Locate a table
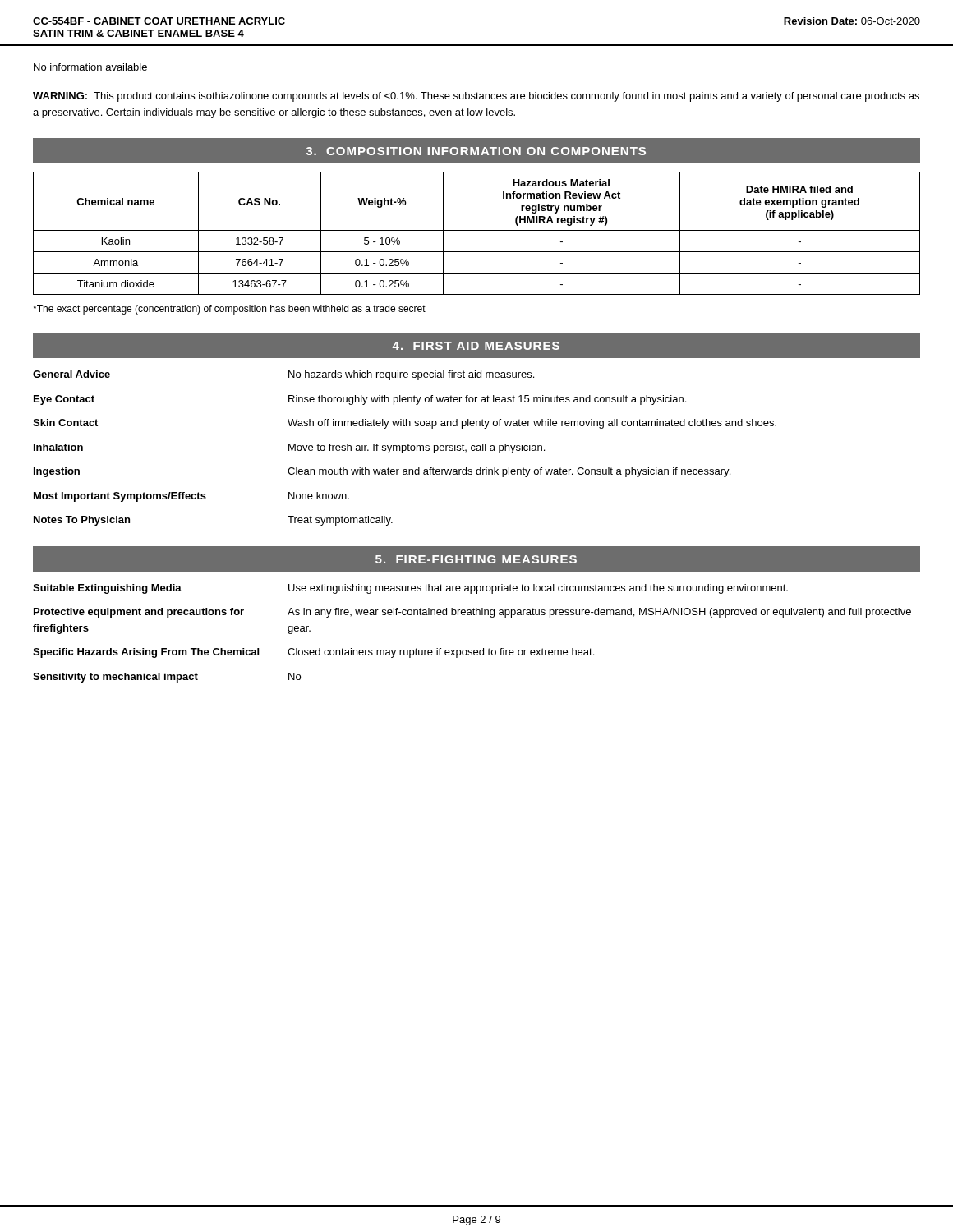The width and height of the screenshot is (953, 1232). (476, 233)
